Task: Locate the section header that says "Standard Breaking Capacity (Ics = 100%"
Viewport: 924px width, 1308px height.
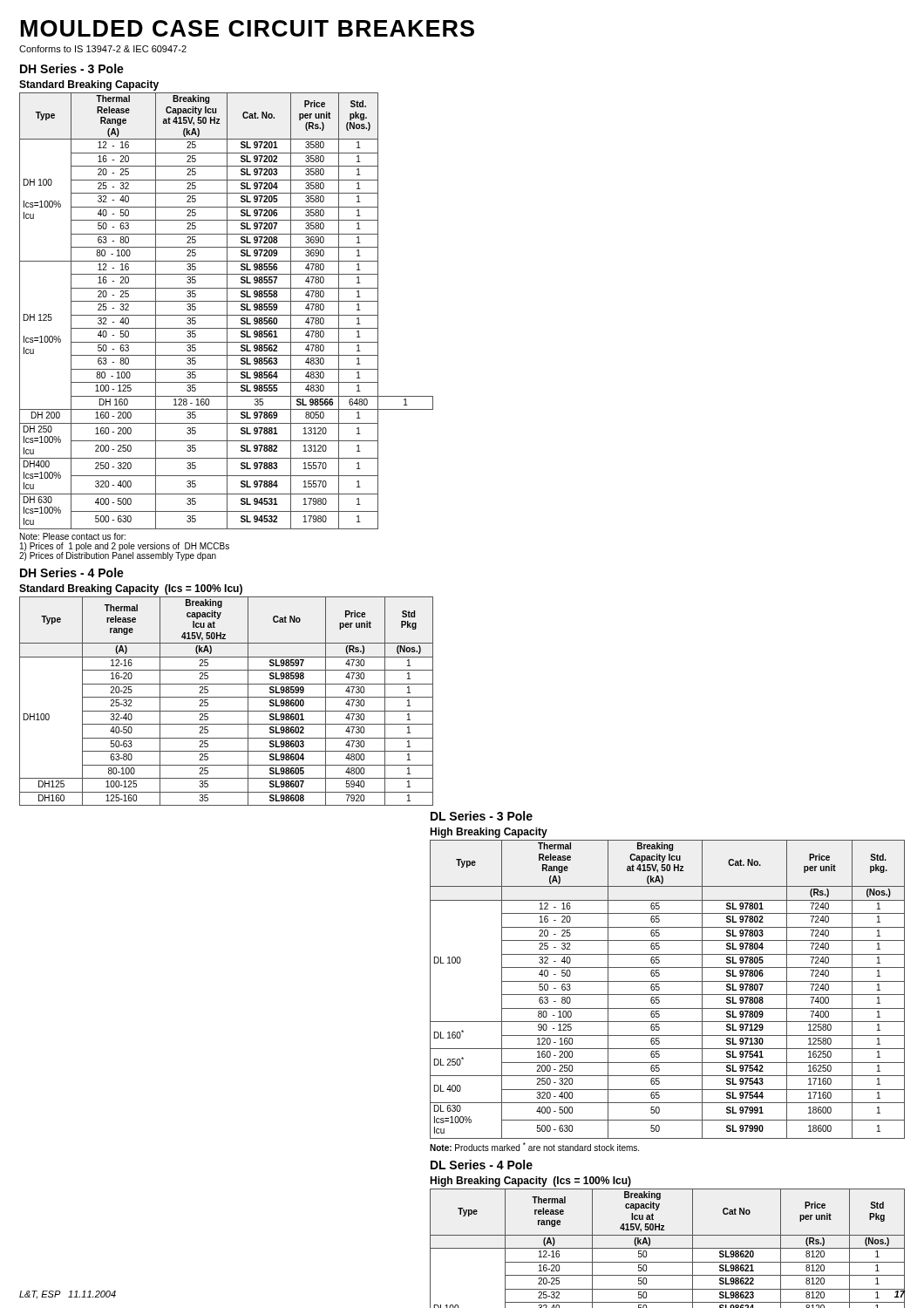Action: (226, 589)
